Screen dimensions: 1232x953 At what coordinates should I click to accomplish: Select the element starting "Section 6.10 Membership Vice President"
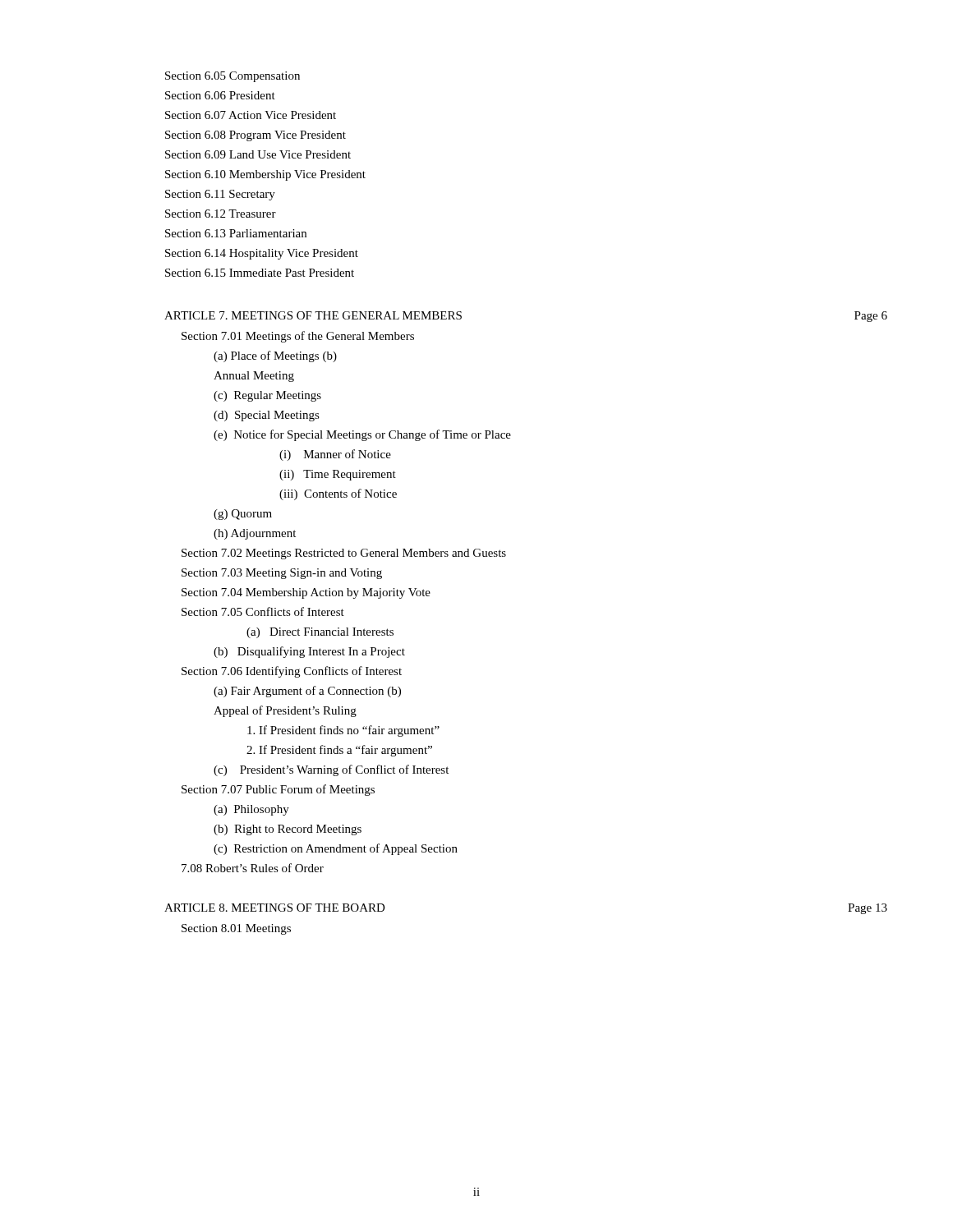pos(265,174)
